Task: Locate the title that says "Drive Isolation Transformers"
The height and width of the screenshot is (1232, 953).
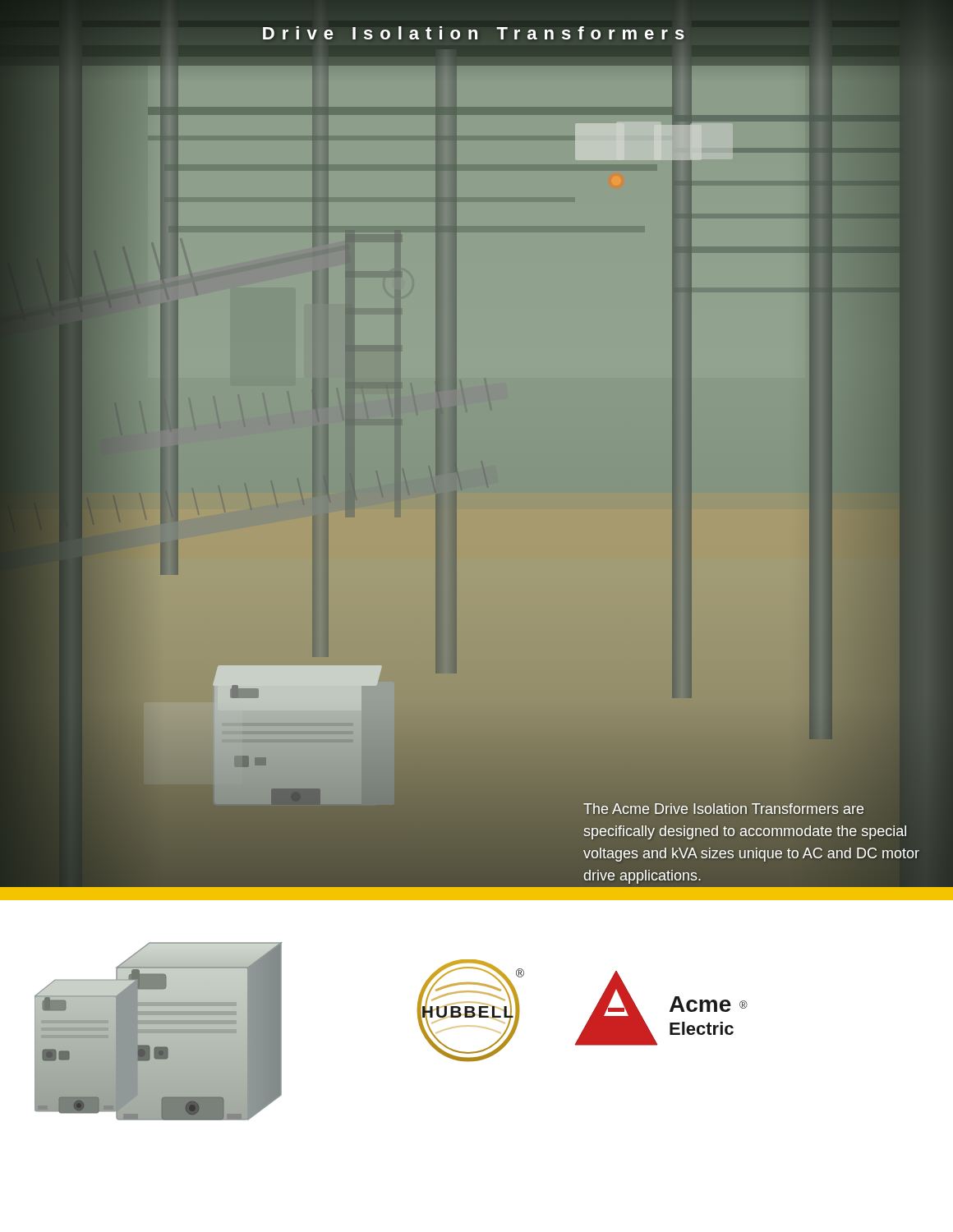Action: click(x=476, y=33)
